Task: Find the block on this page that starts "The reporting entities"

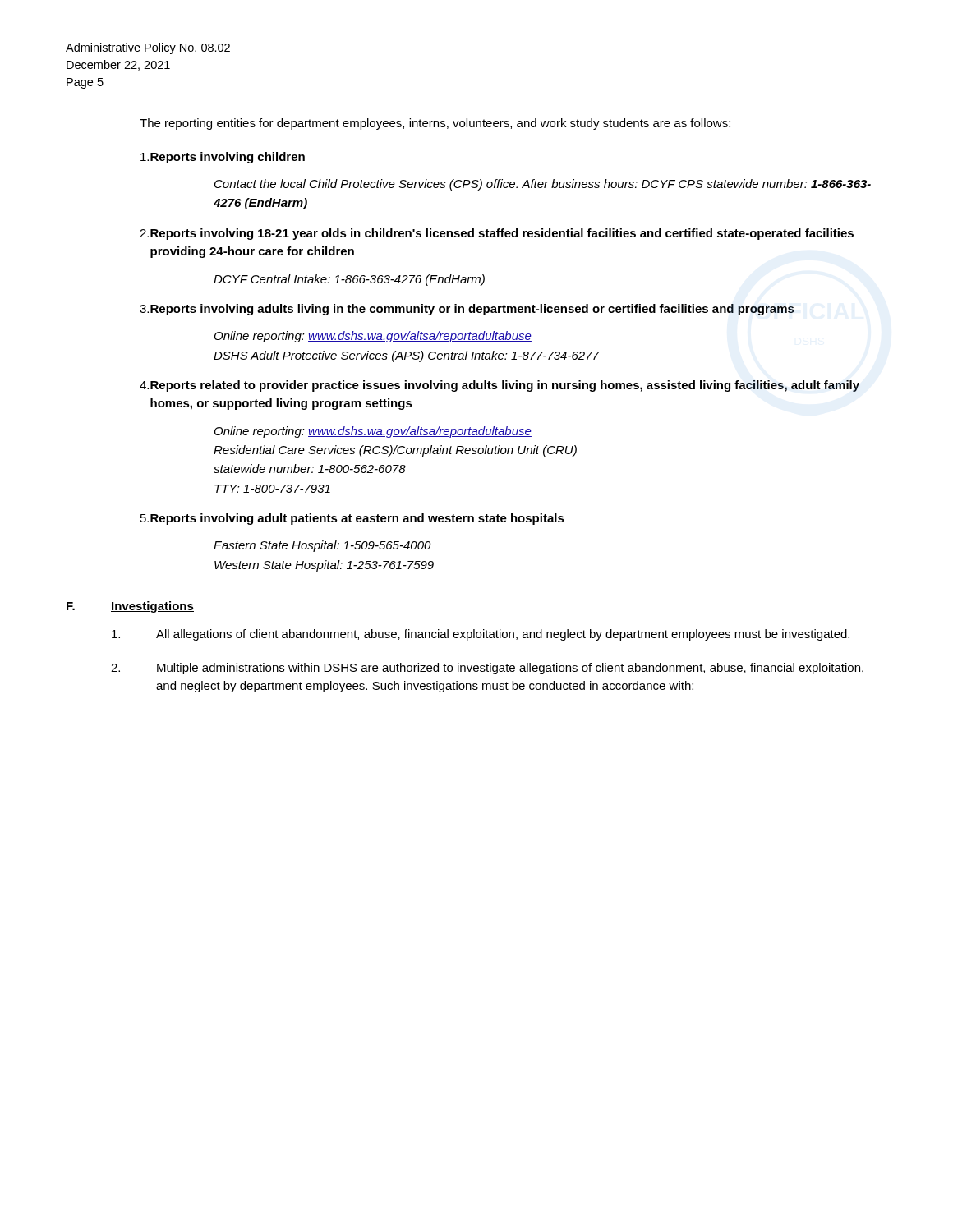Action: coord(436,123)
